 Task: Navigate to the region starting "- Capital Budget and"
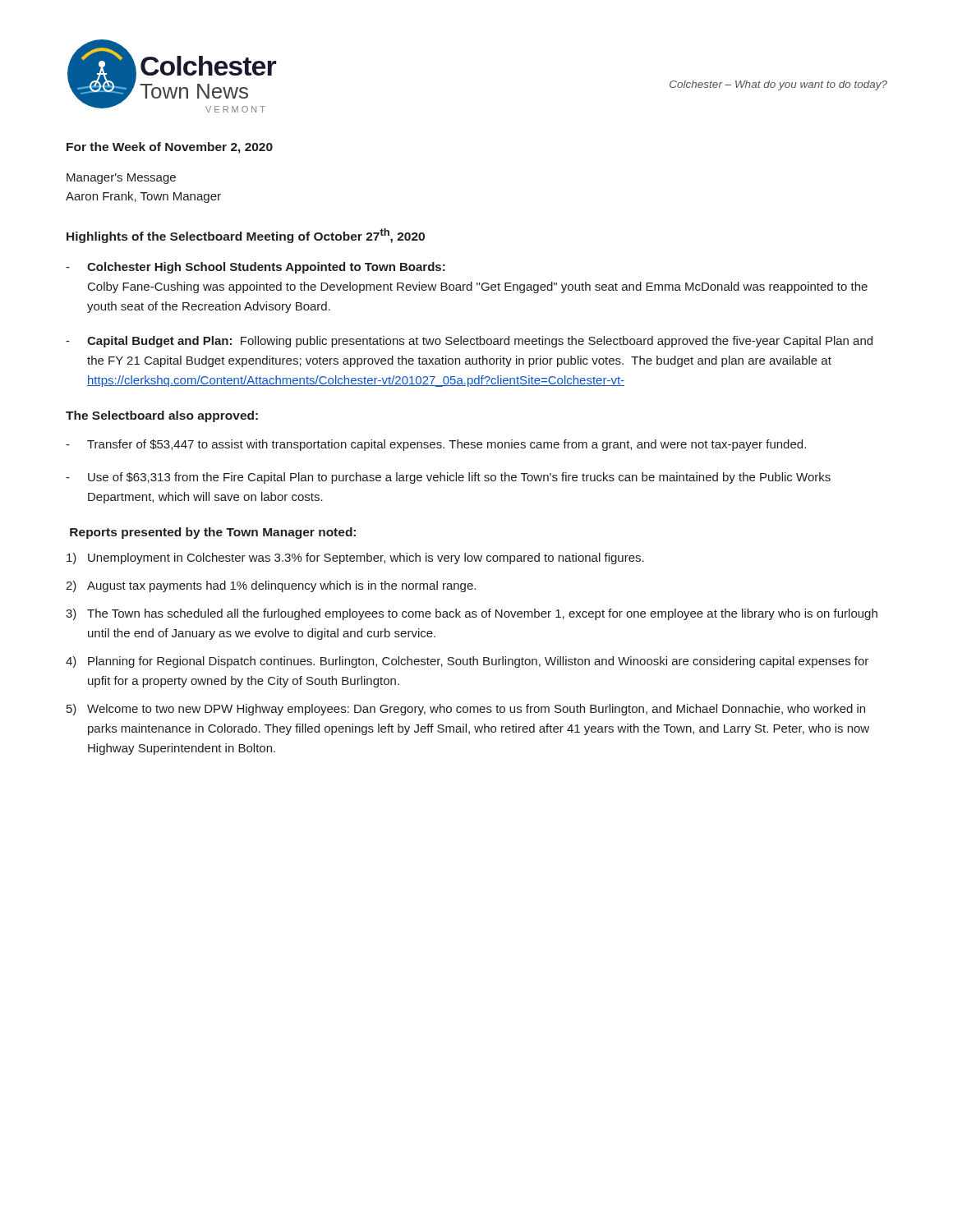476,360
